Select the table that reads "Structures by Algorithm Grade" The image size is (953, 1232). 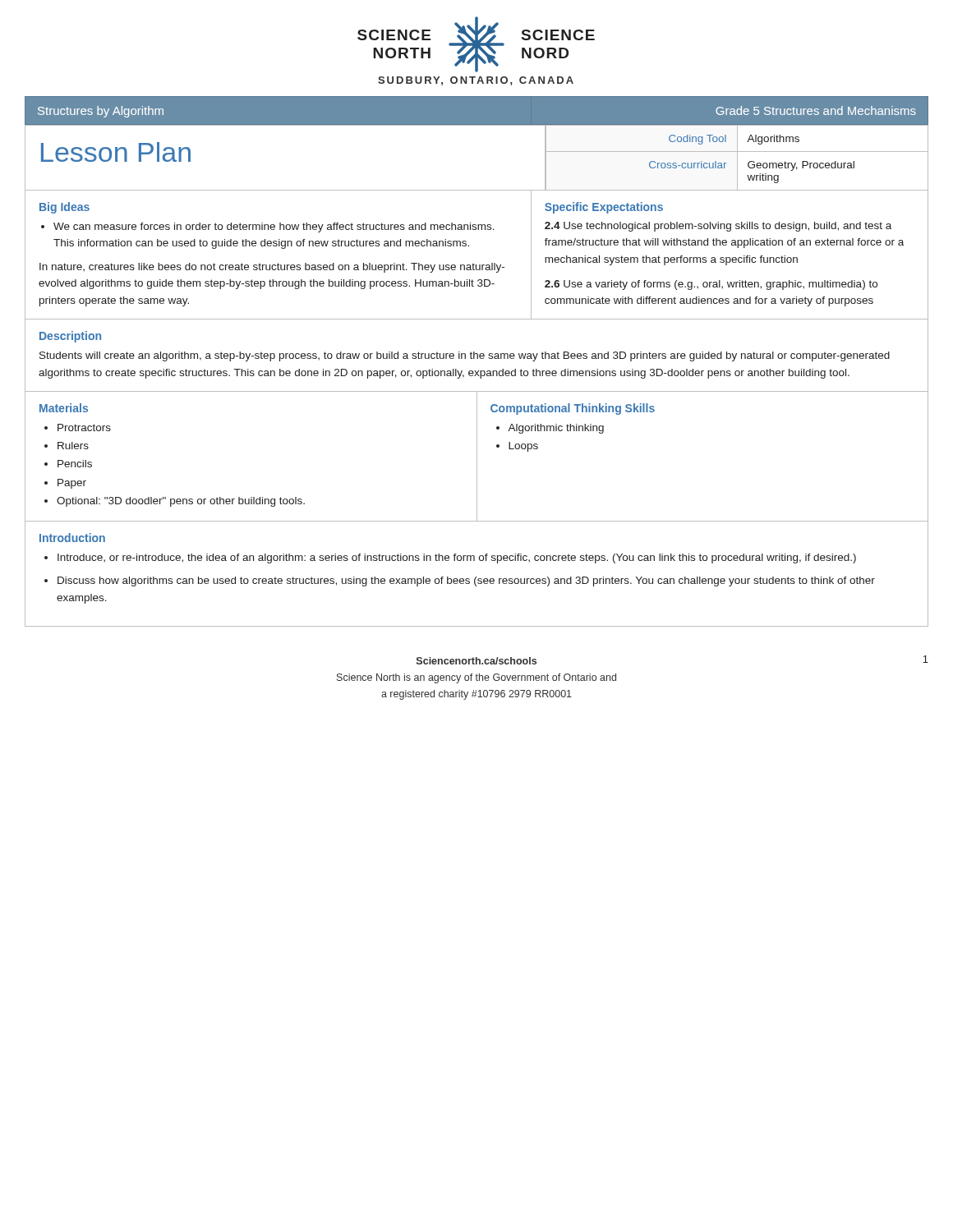coord(476,110)
